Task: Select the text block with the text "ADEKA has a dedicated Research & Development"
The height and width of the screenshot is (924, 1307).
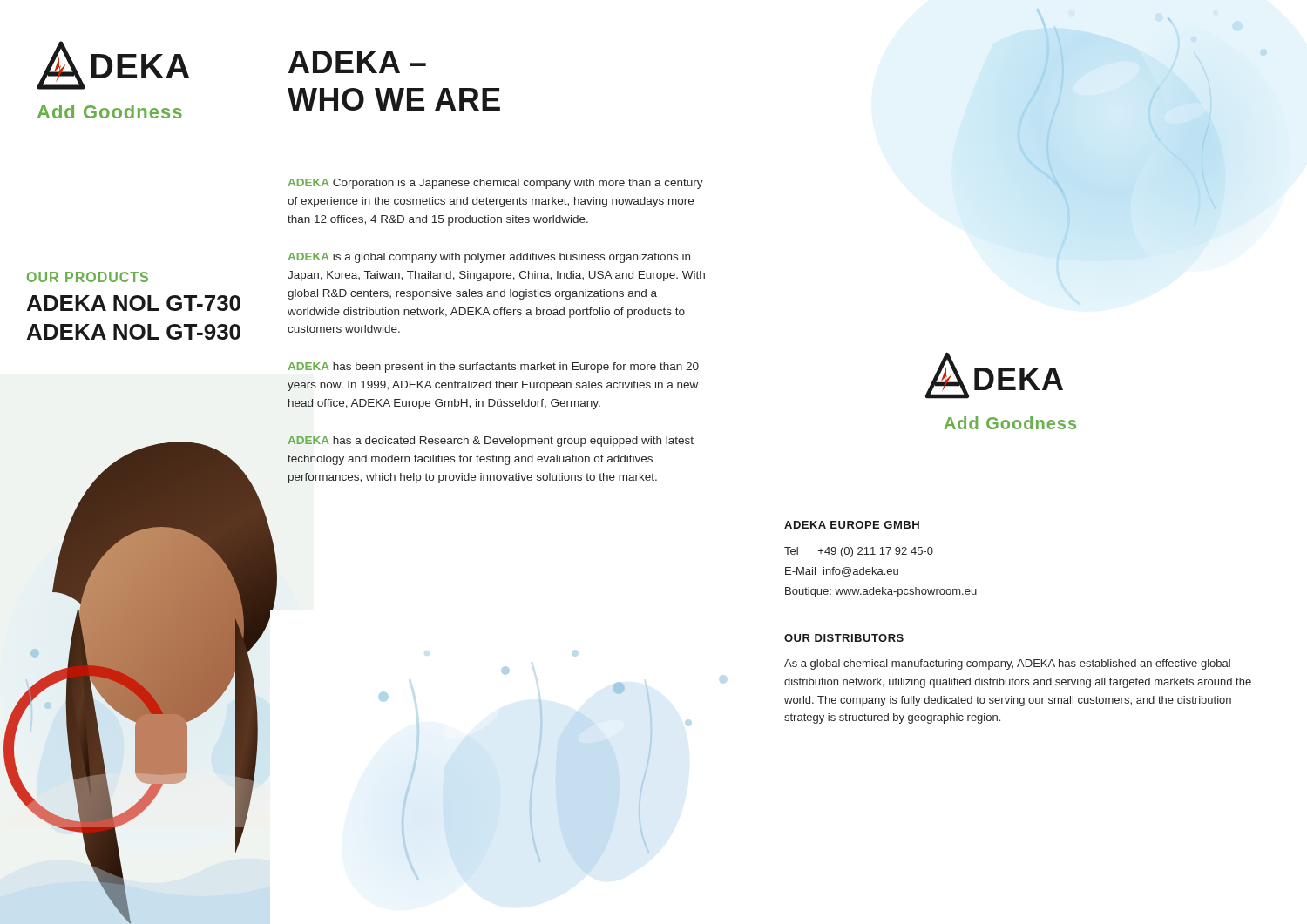Action: tap(491, 459)
